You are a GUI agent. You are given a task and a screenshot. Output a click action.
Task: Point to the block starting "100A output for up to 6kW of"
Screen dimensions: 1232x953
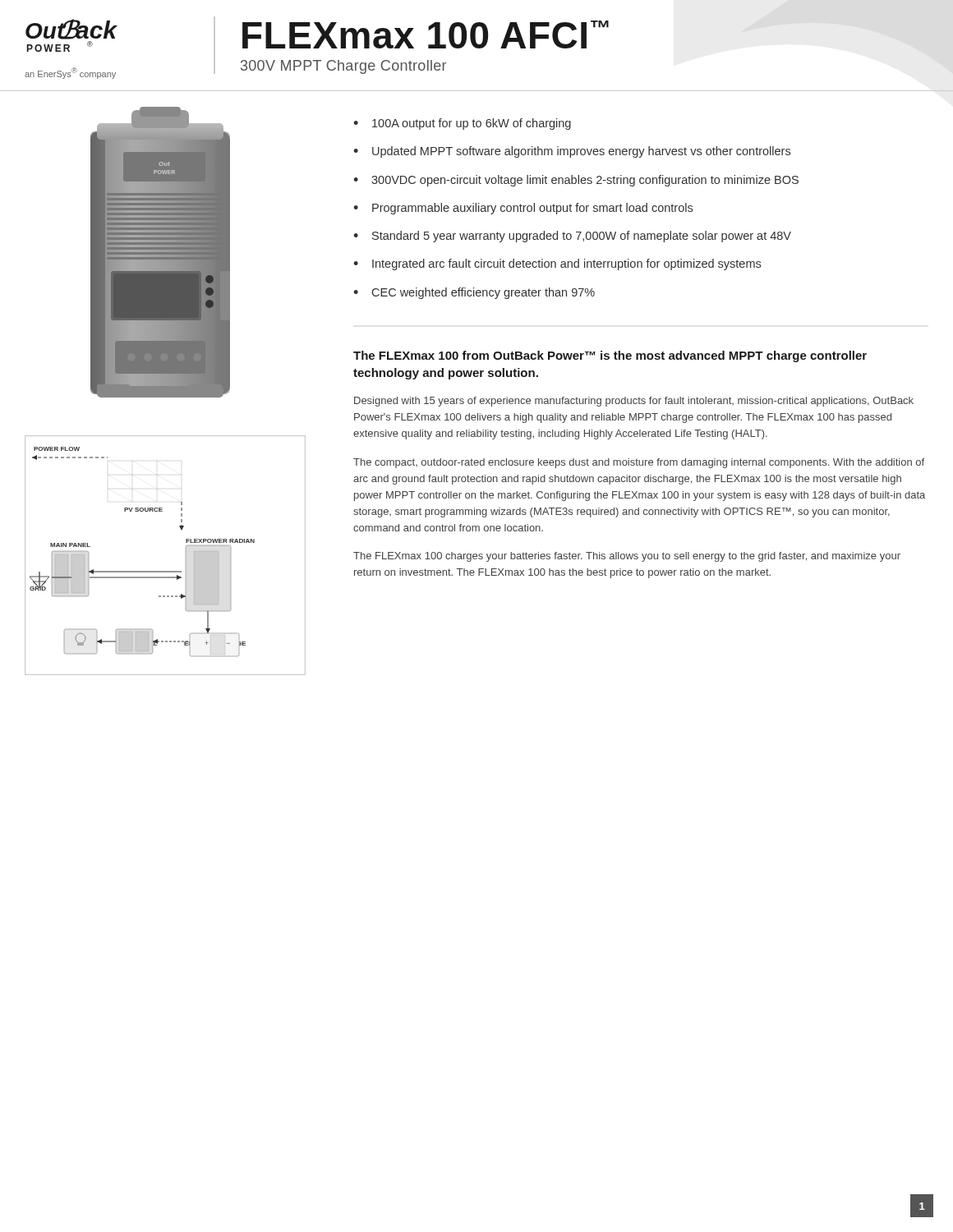(471, 123)
